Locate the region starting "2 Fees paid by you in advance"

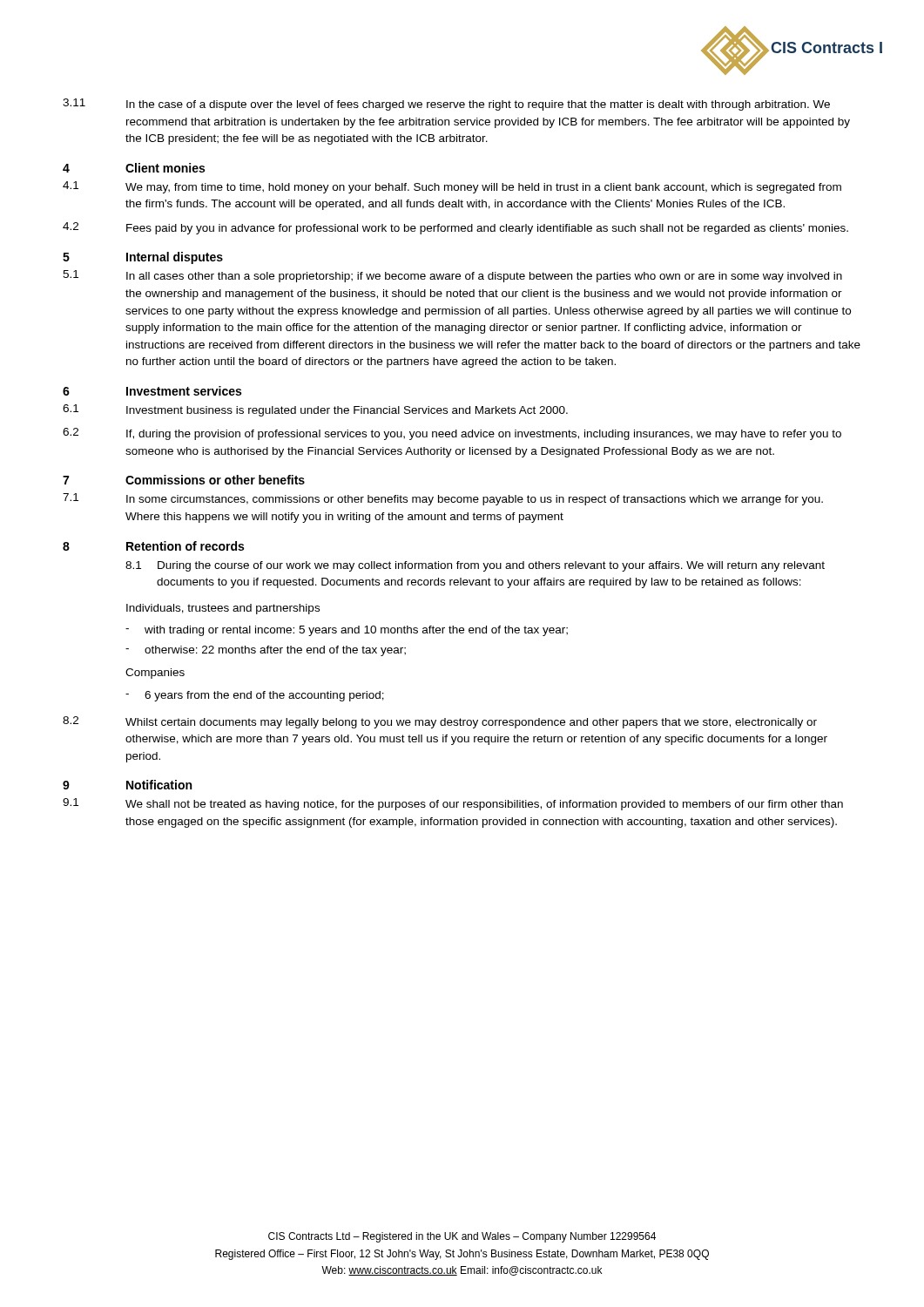click(462, 228)
